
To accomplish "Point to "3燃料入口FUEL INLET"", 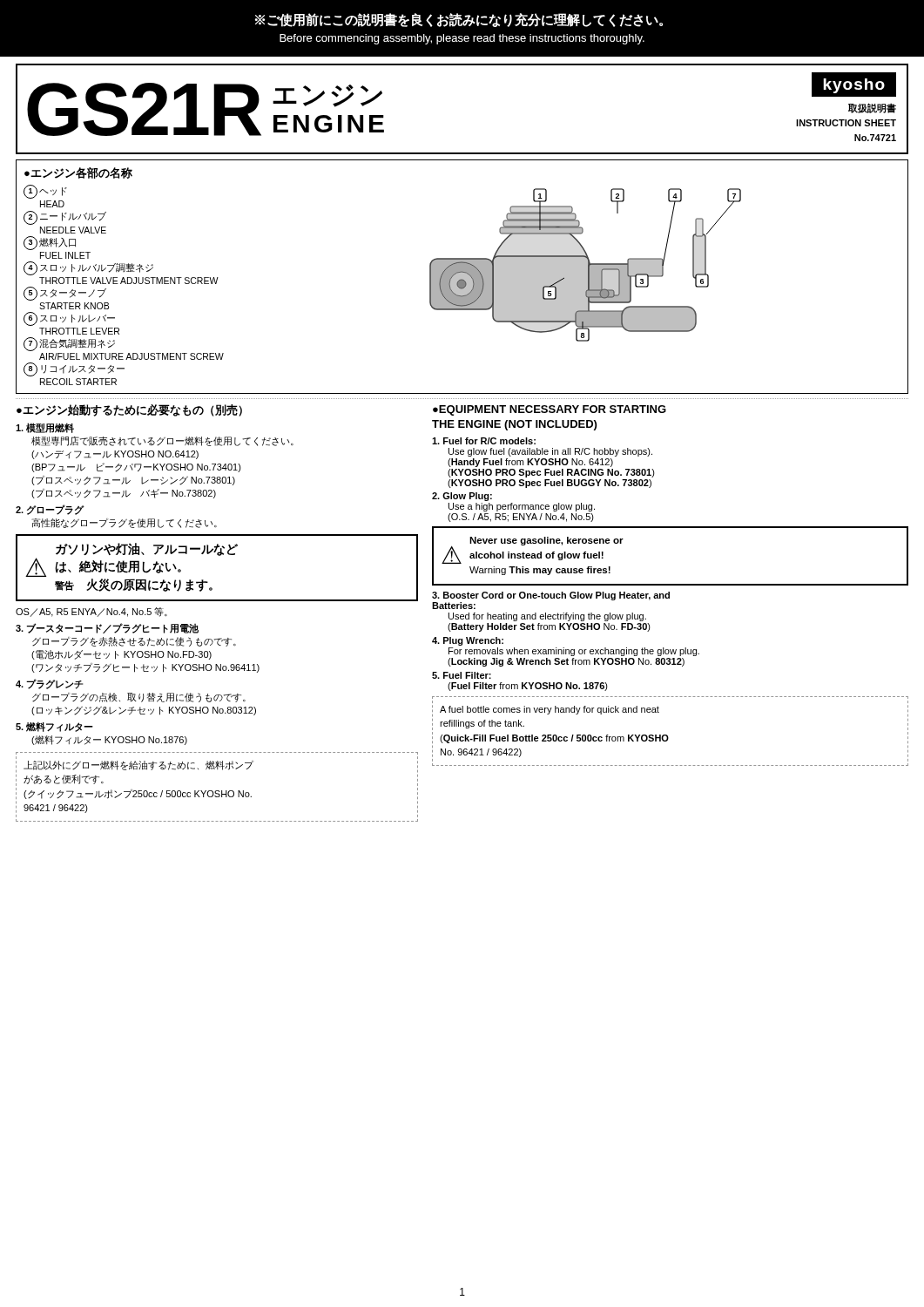I will [x=57, y=248].
